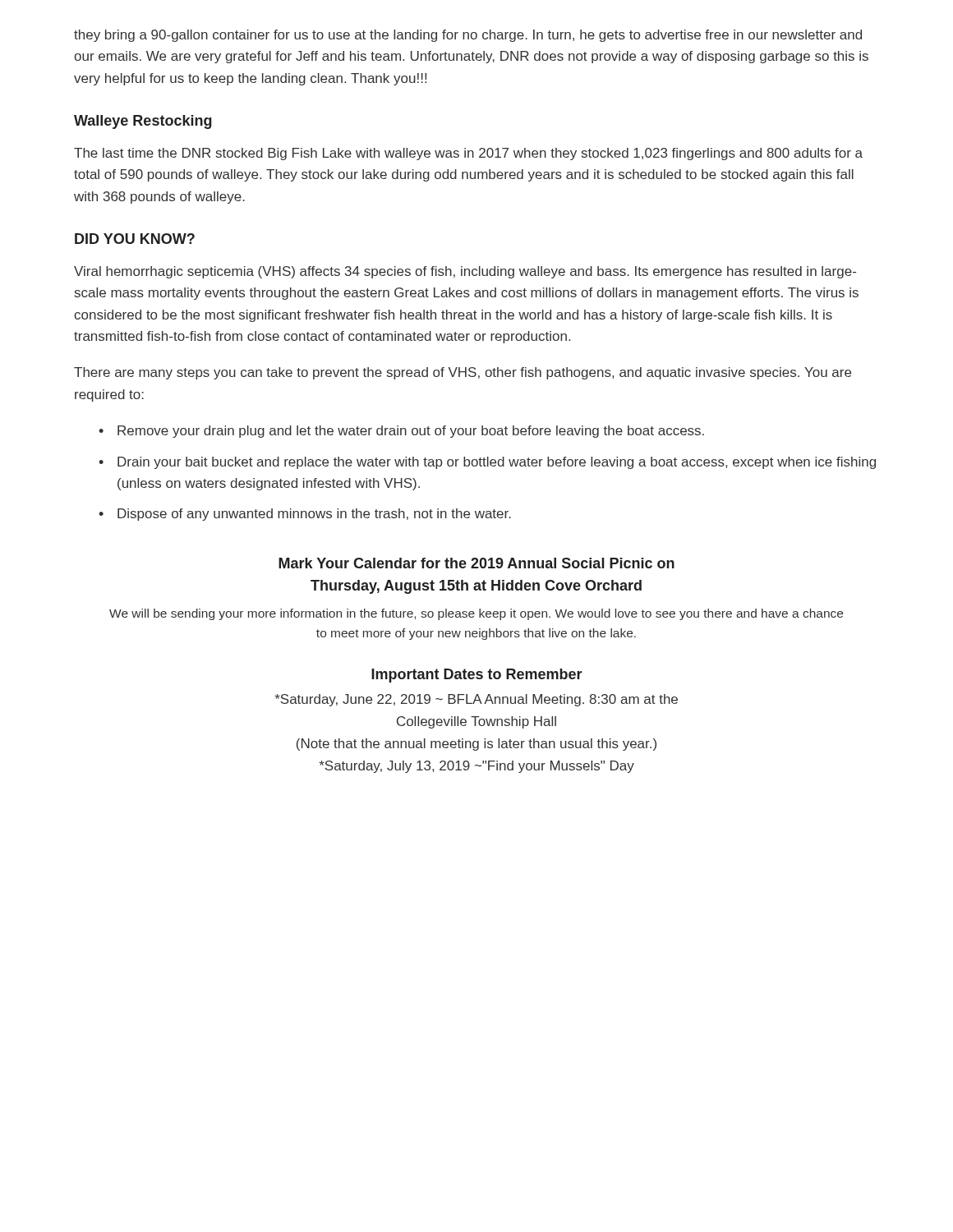953x1232 pixels.
Task: Select the list item containing "• Remove your drain plug and let"
Action: click(x=402, y=432)
